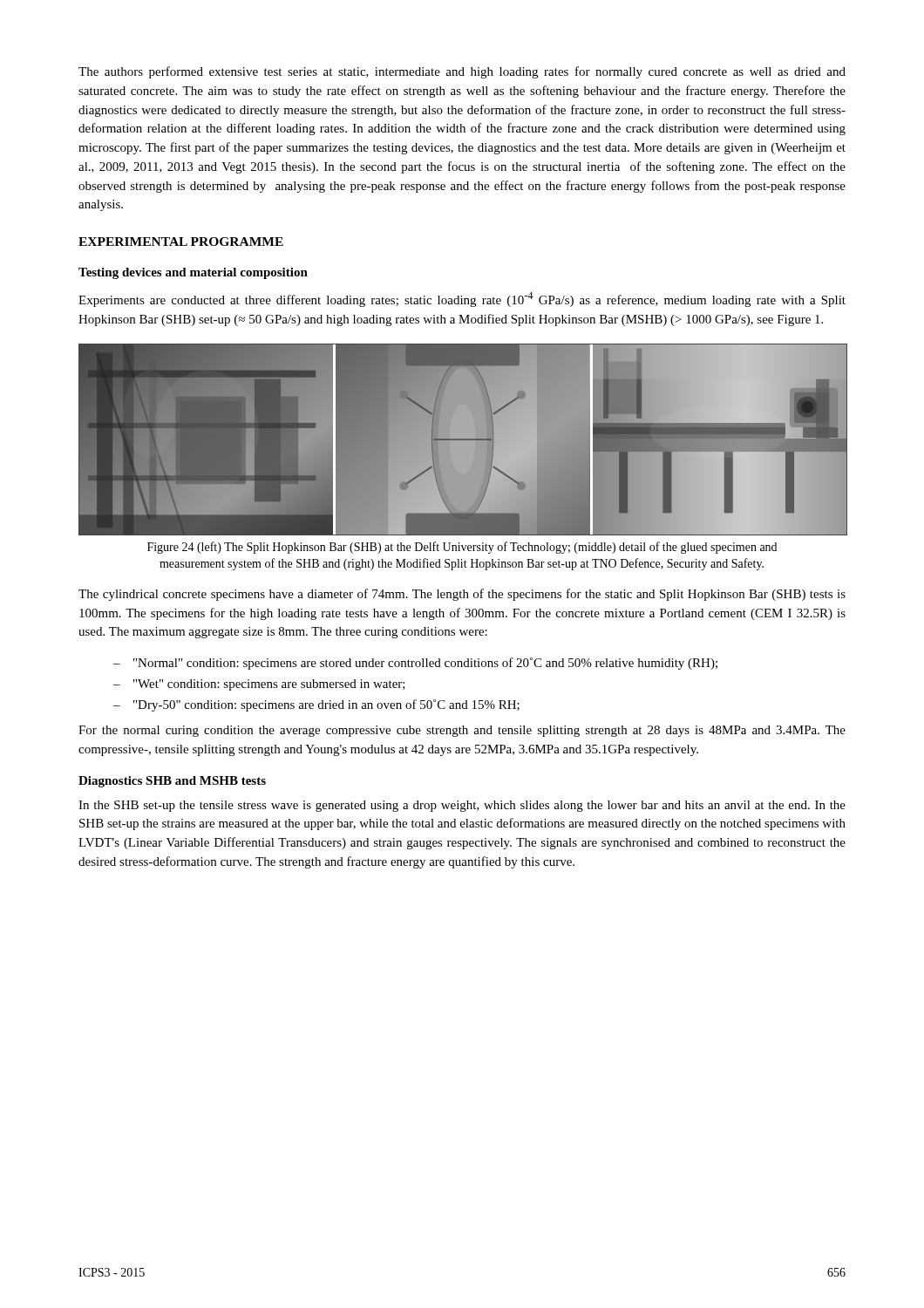
Task: Find the text starting "– "Dry-50" condition: specimens are"
Action: coord(479,705)
